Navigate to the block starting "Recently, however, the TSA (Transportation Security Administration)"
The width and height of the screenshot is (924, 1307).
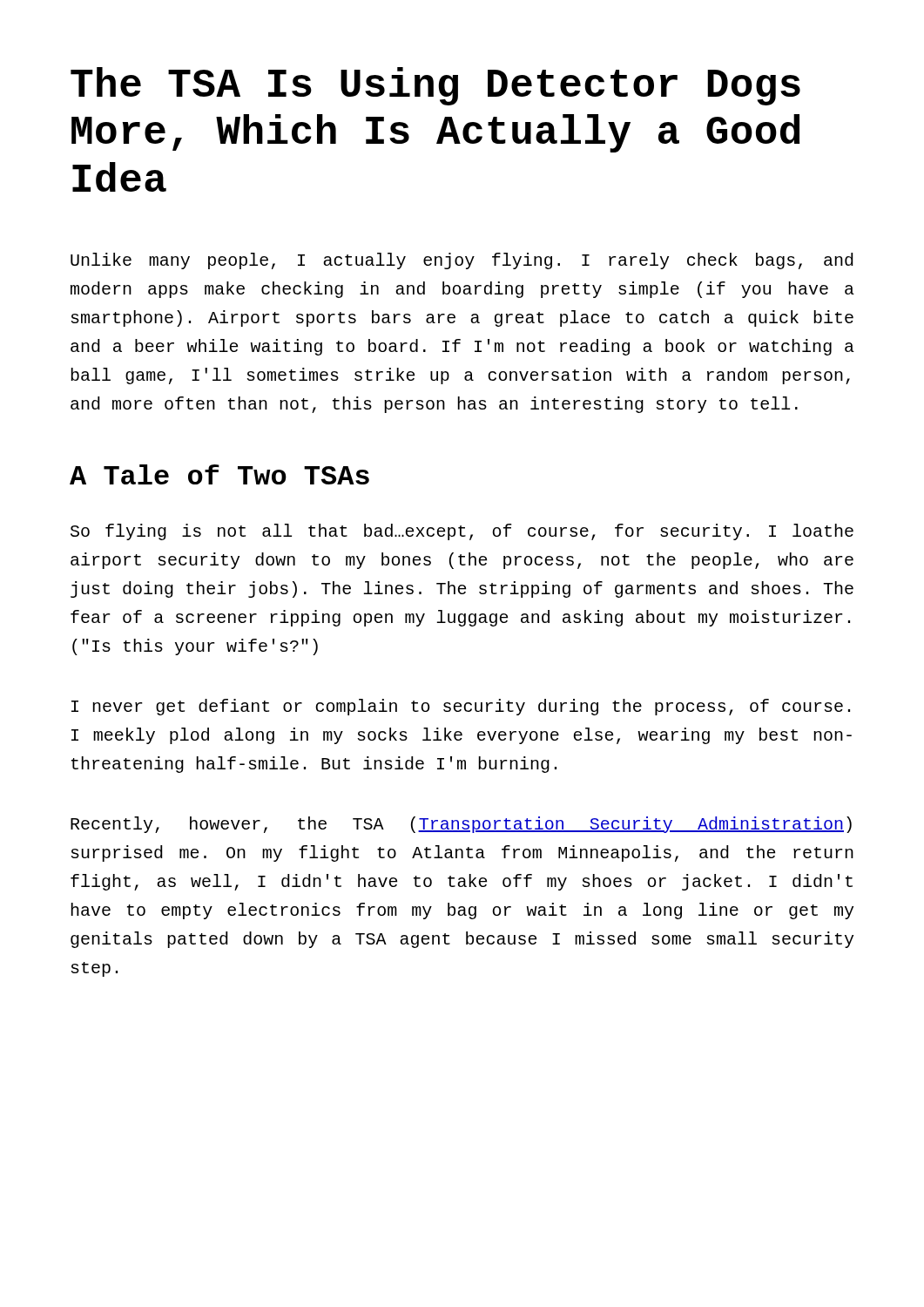(462, 896)
